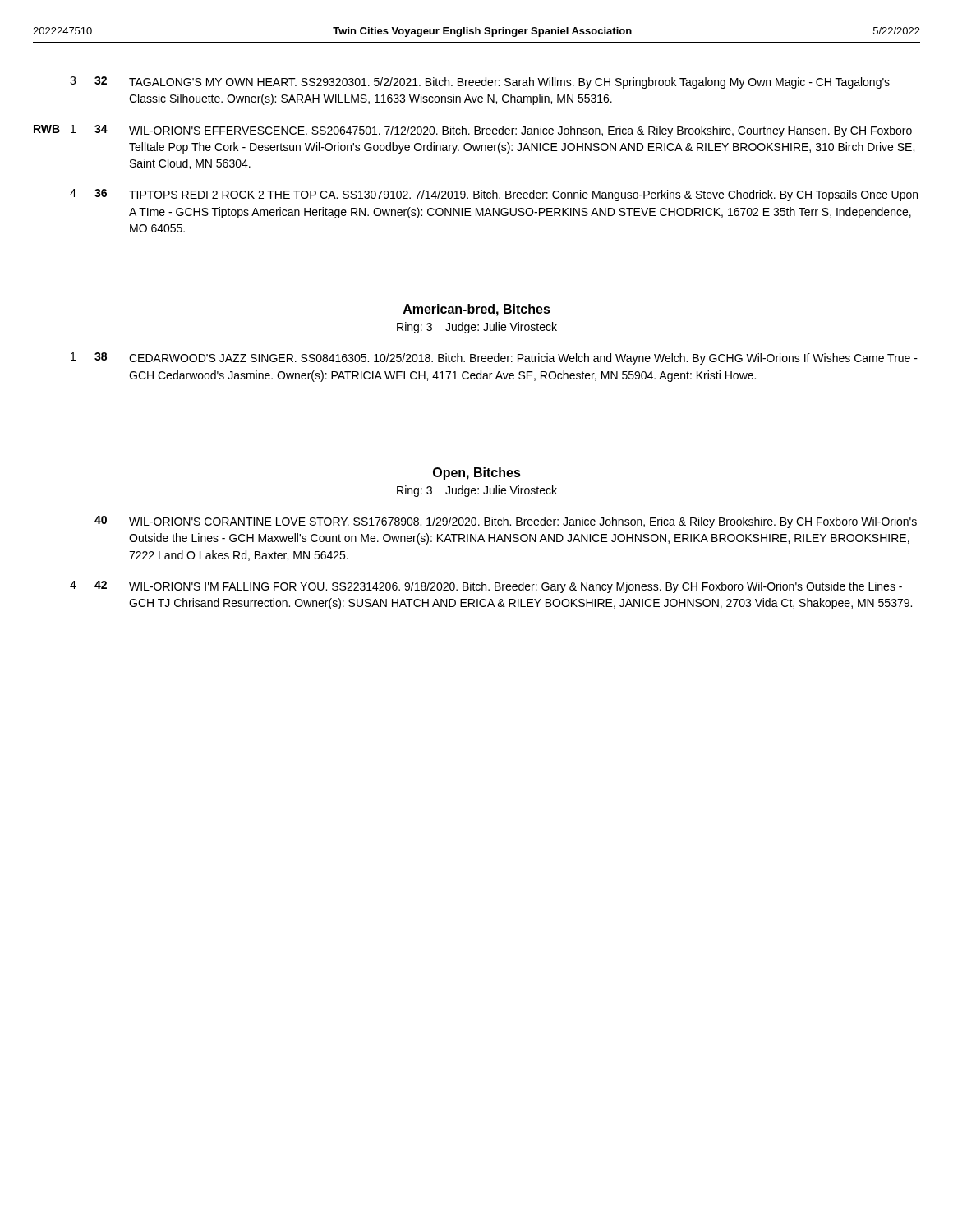Point to the element starting "4 36 TIPTOPS REDI 2 ROCK"
The image size is (953, 1232).
pyautogui.click(x=495, y=212)
